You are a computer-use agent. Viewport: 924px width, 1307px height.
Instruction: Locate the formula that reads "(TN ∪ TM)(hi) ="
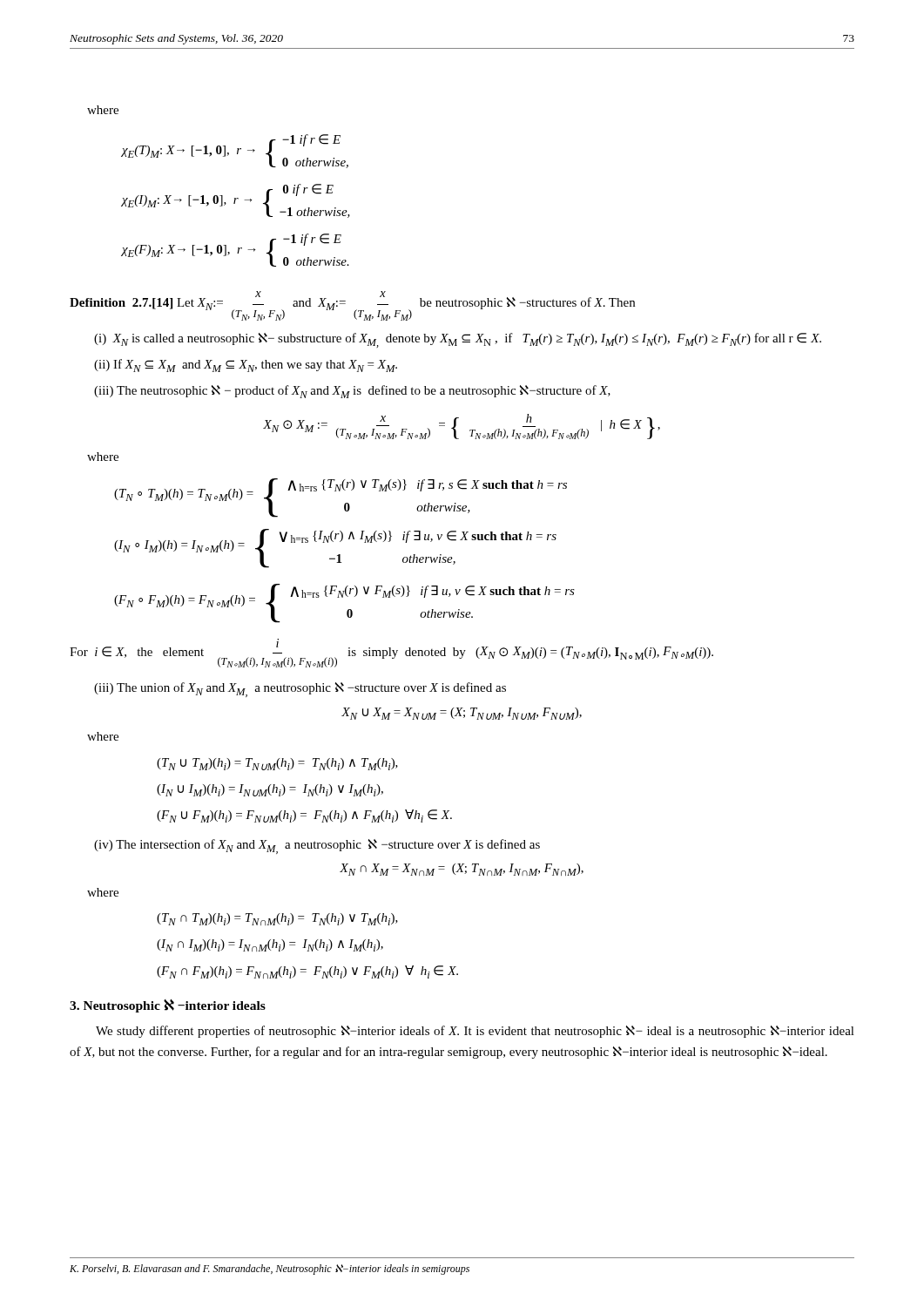point(305,790)
